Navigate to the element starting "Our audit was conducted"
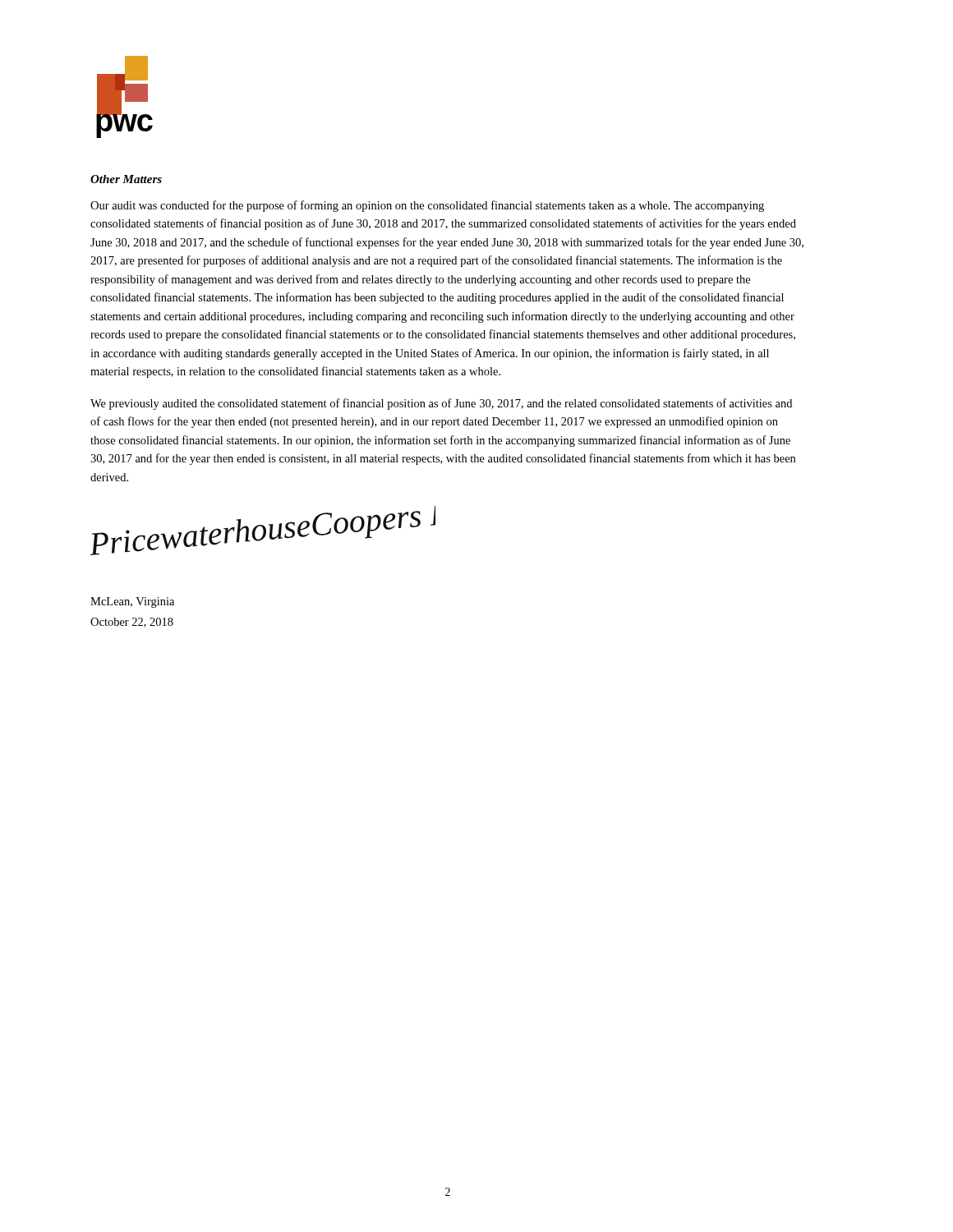 pyautogui.click(x=447, y=288)
